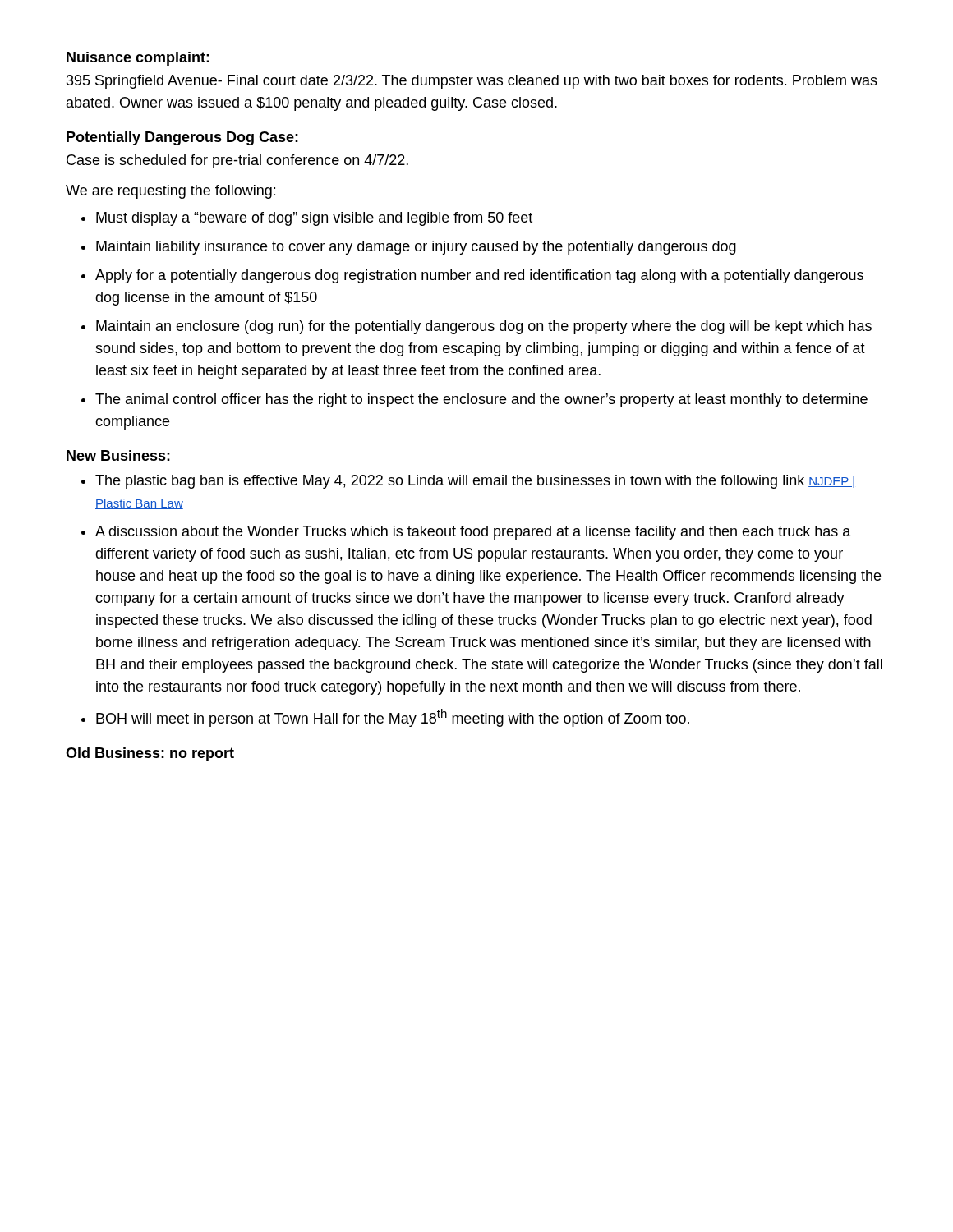Select the region starting "The plastic bag ban is"
The width and height of the screenshot is (953, 1232).
tap(475, 491)
